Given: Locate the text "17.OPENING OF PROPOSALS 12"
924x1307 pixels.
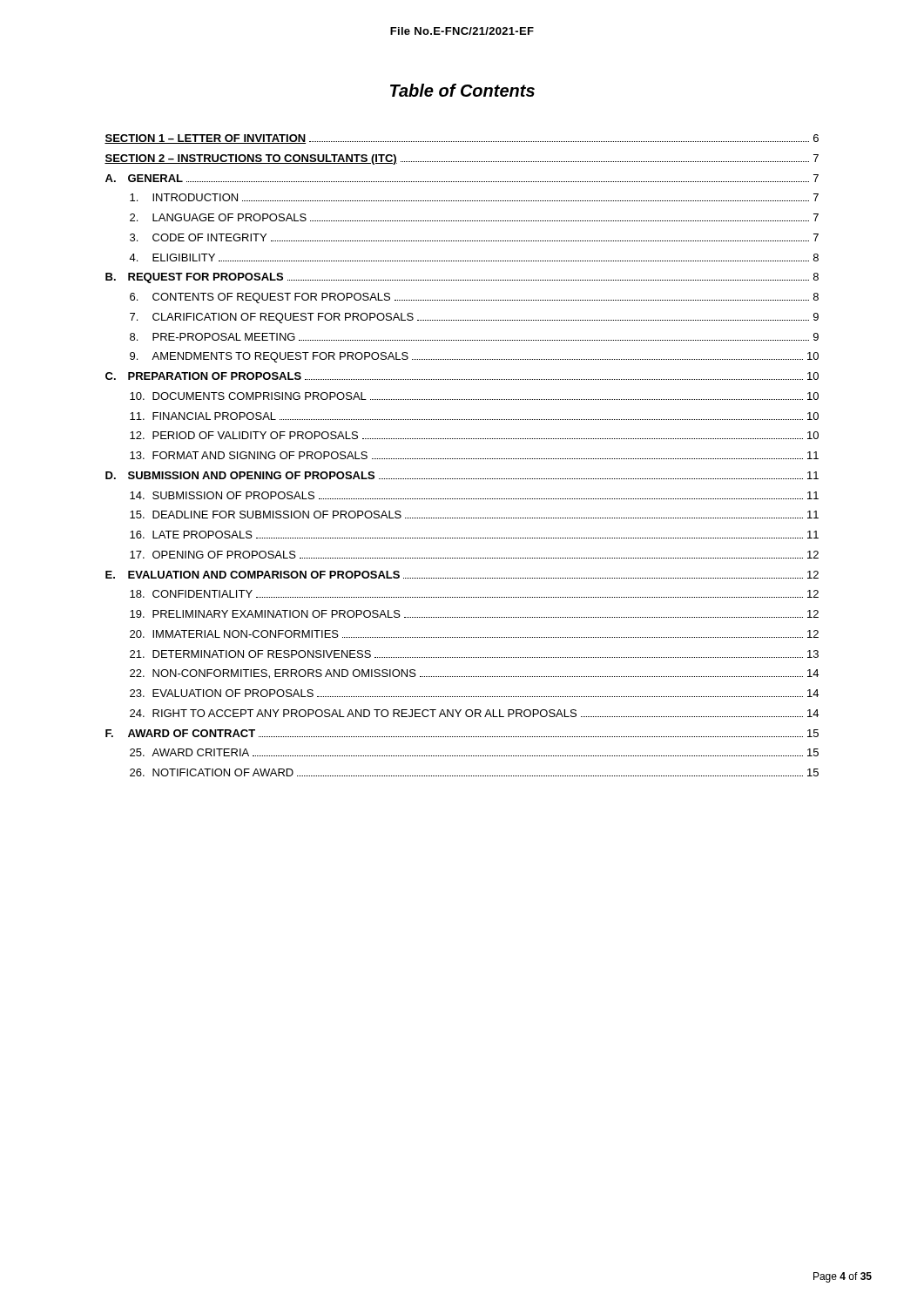Looking at the screenshot, I should [474, 555].
